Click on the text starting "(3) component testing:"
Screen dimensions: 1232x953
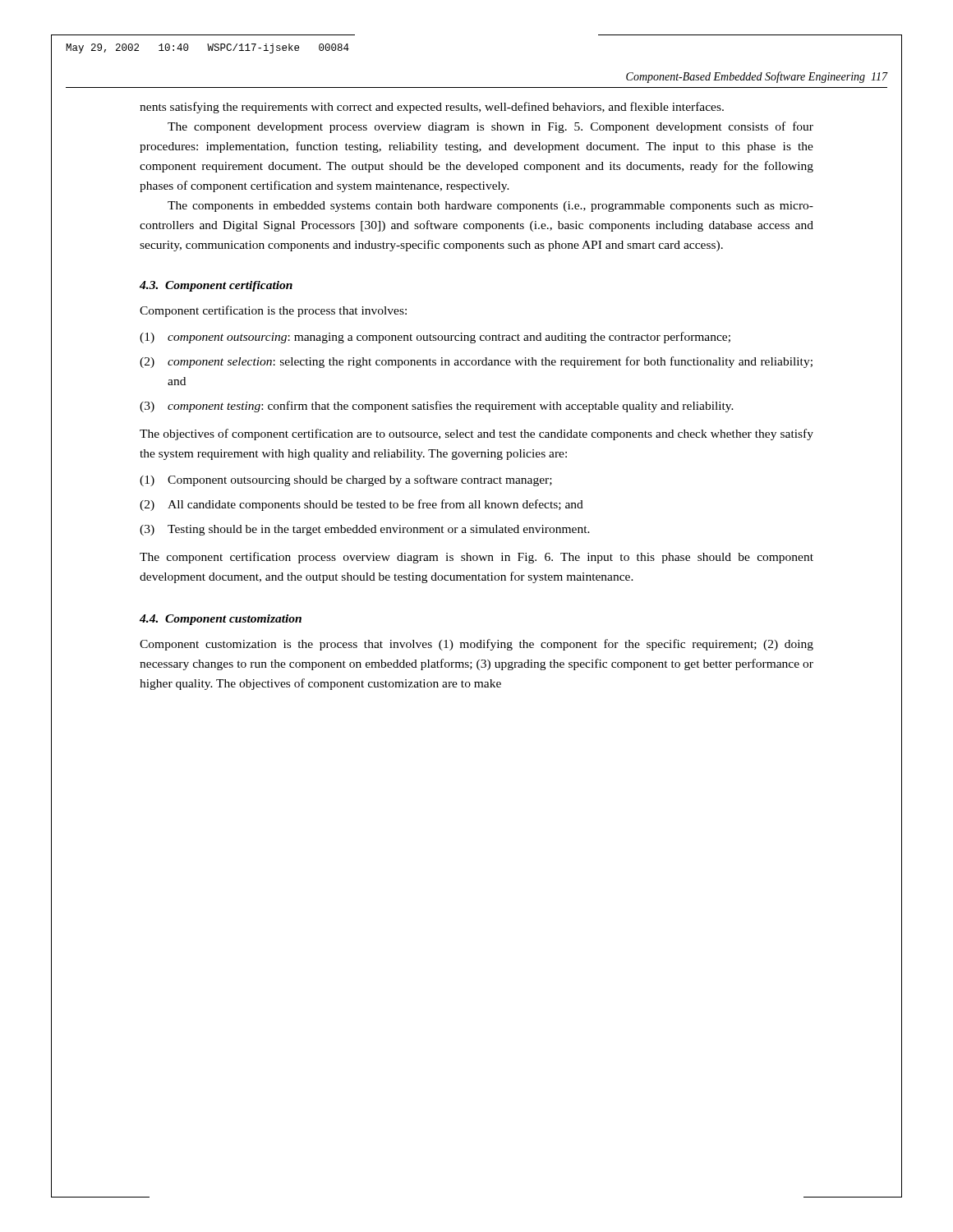click(476, 406)
